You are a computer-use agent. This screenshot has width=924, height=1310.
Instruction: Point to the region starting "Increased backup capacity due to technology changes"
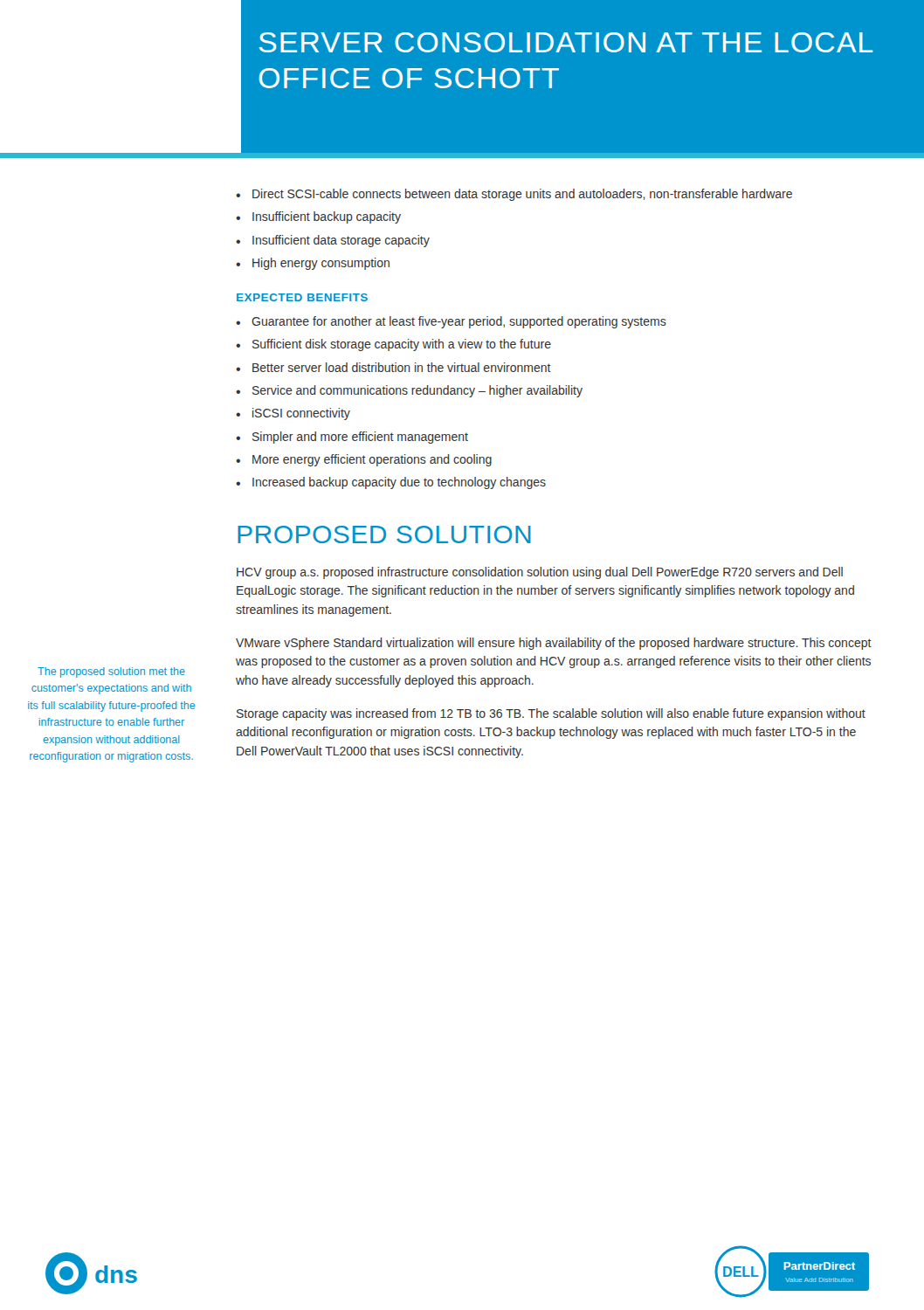coord(555,482)
